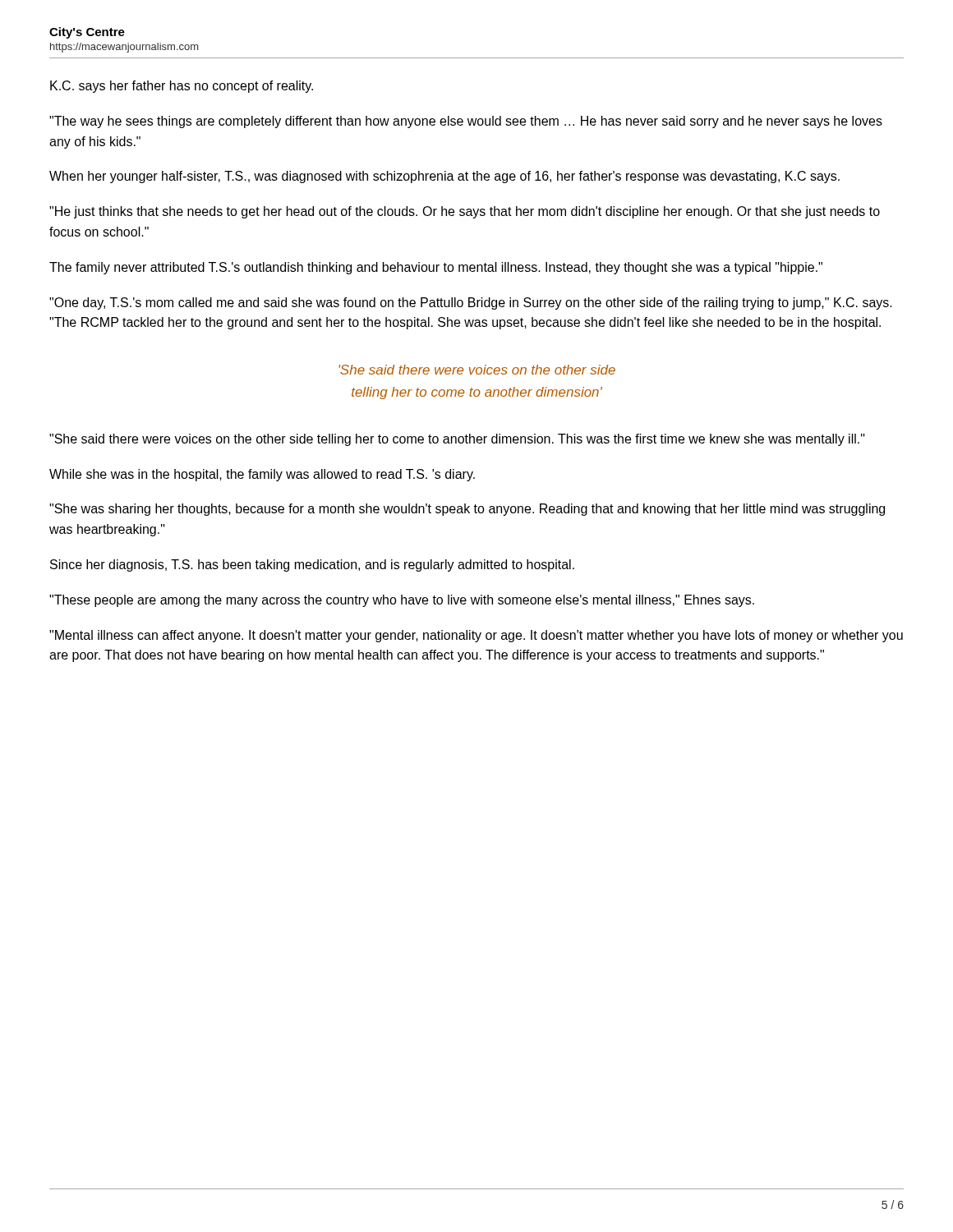Click on the block starting "The family never attributed T.S.'s outlandish thinking"
The image size is (953, 1232).
(x=436, y=267)
